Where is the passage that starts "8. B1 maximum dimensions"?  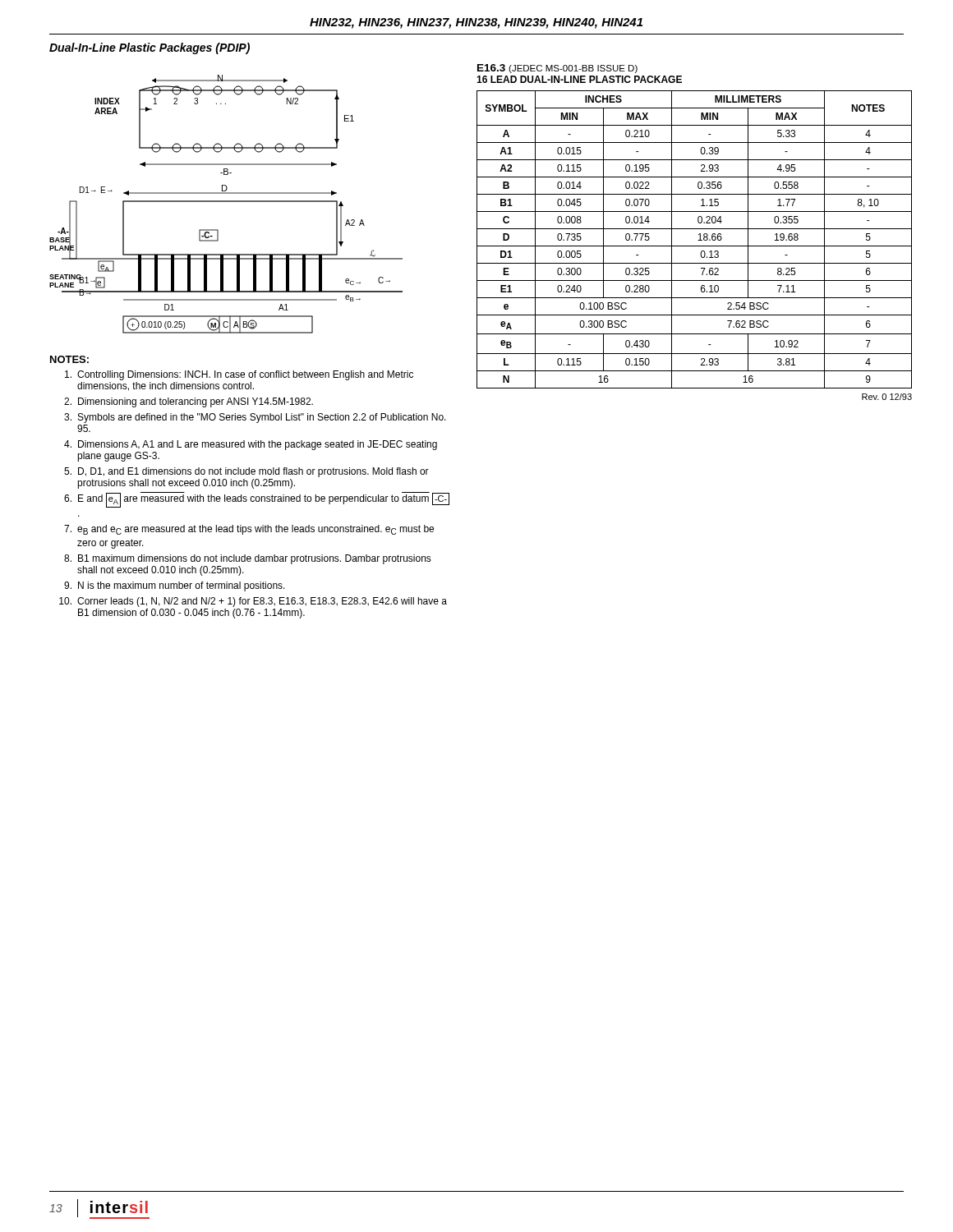tap(251, 564)
